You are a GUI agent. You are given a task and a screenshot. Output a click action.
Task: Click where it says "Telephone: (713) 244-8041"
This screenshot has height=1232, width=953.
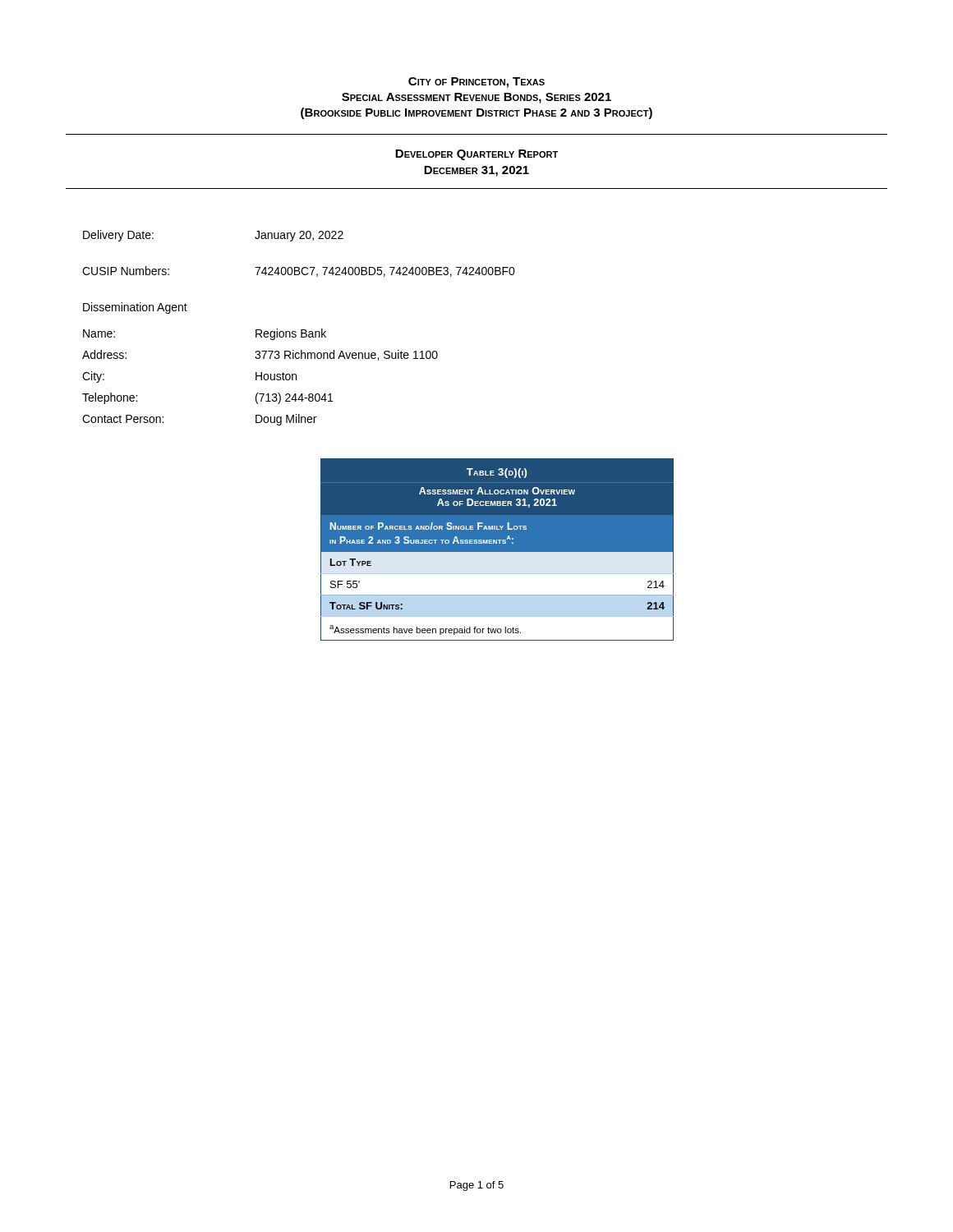[105, 398]
